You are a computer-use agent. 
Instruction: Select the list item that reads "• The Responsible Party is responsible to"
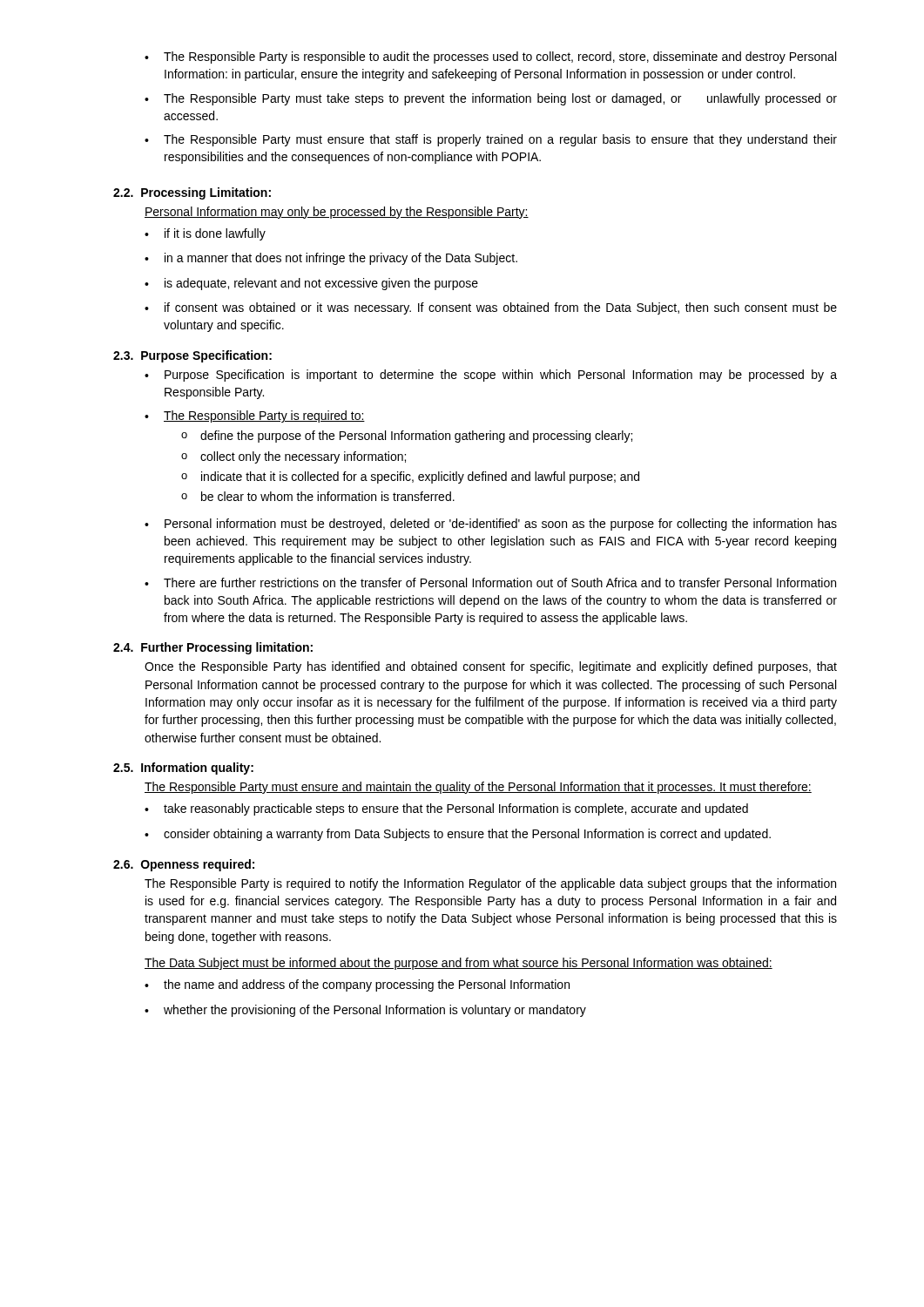coord(491,66)
